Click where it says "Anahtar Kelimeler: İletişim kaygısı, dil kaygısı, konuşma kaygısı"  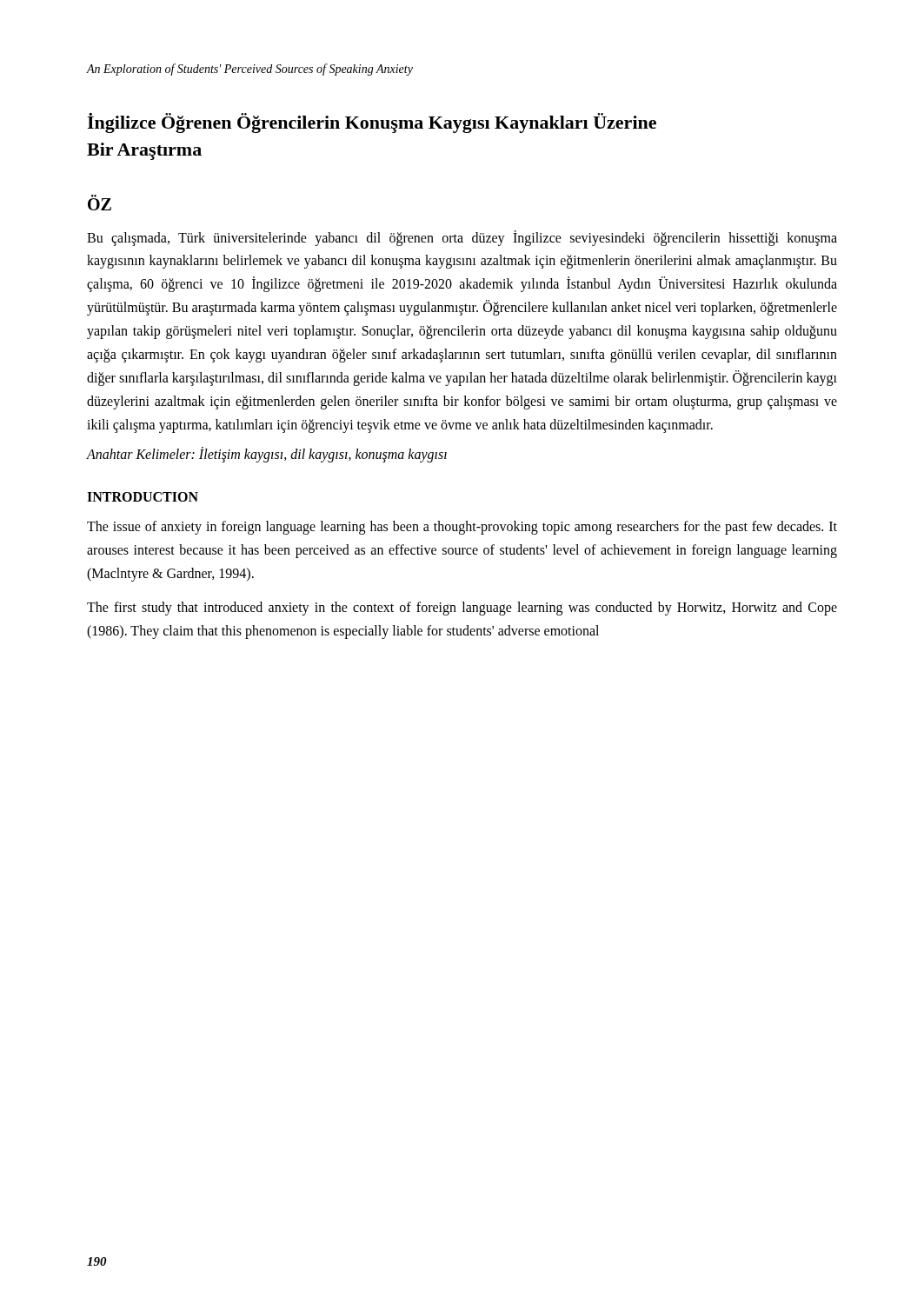coord(267,455)
